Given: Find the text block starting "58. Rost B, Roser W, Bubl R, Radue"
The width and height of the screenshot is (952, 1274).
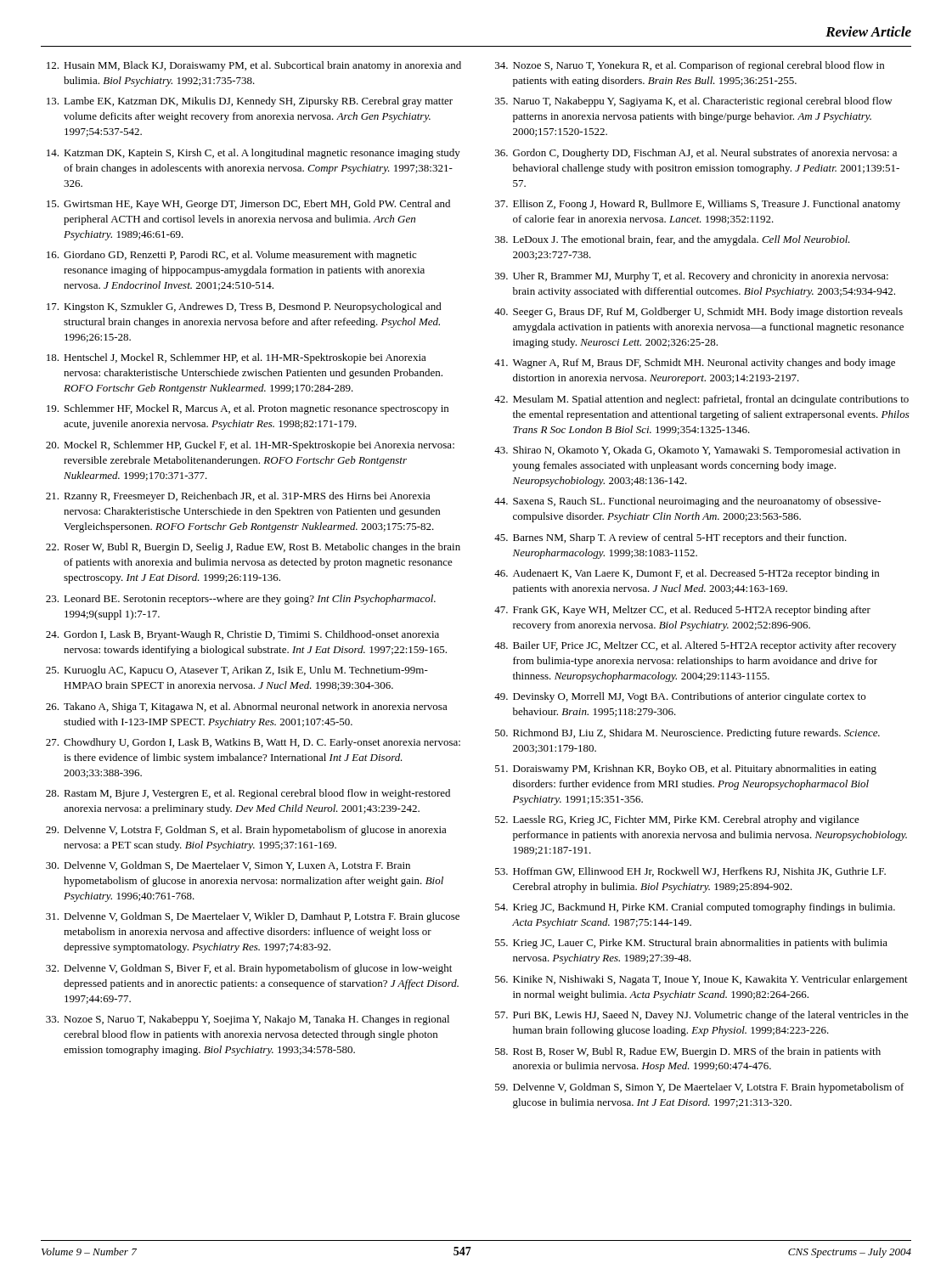Looking at the screenshot, I should [x=700, y=1059].
